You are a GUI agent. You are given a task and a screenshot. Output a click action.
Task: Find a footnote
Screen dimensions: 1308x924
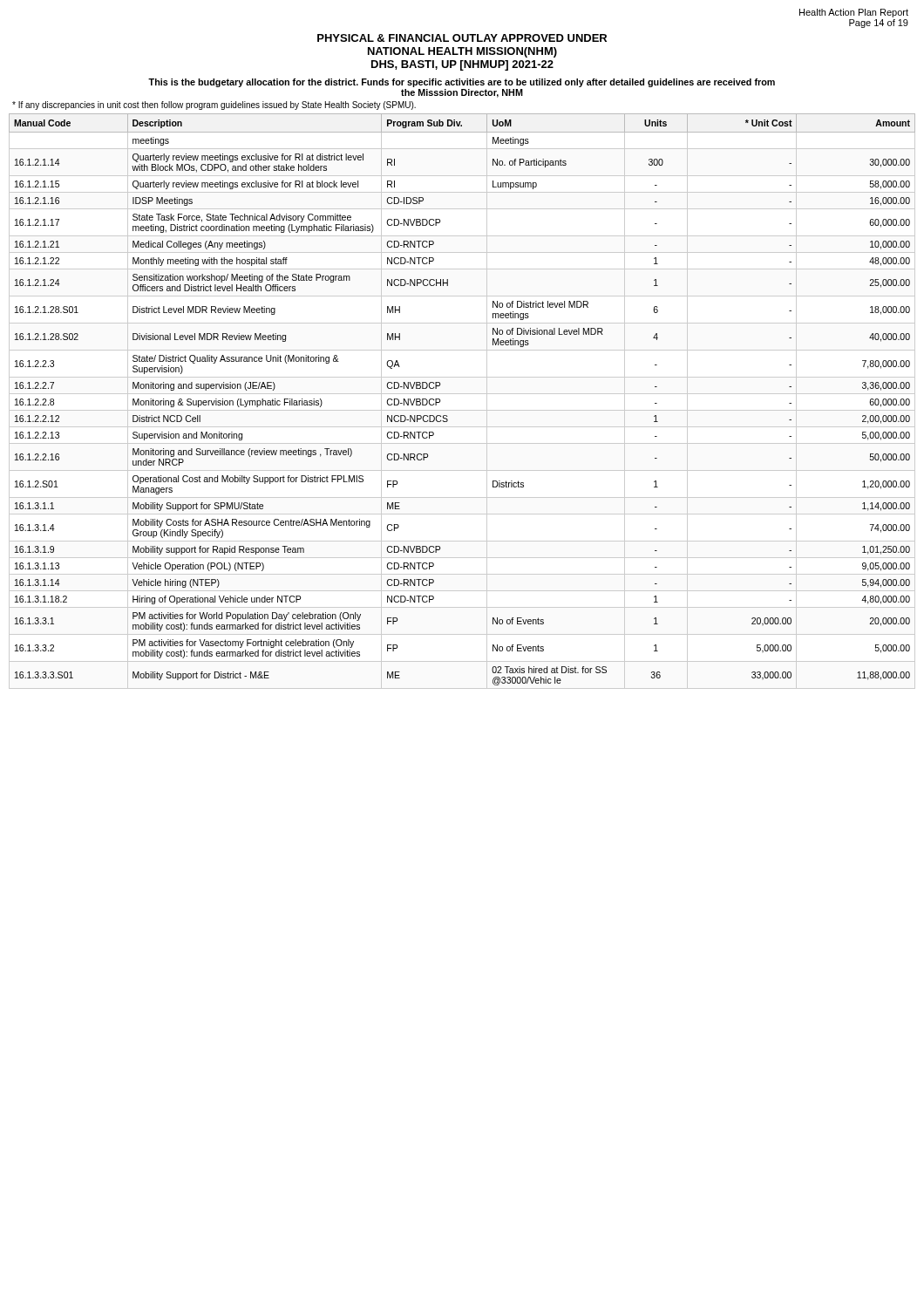point(214,105)
